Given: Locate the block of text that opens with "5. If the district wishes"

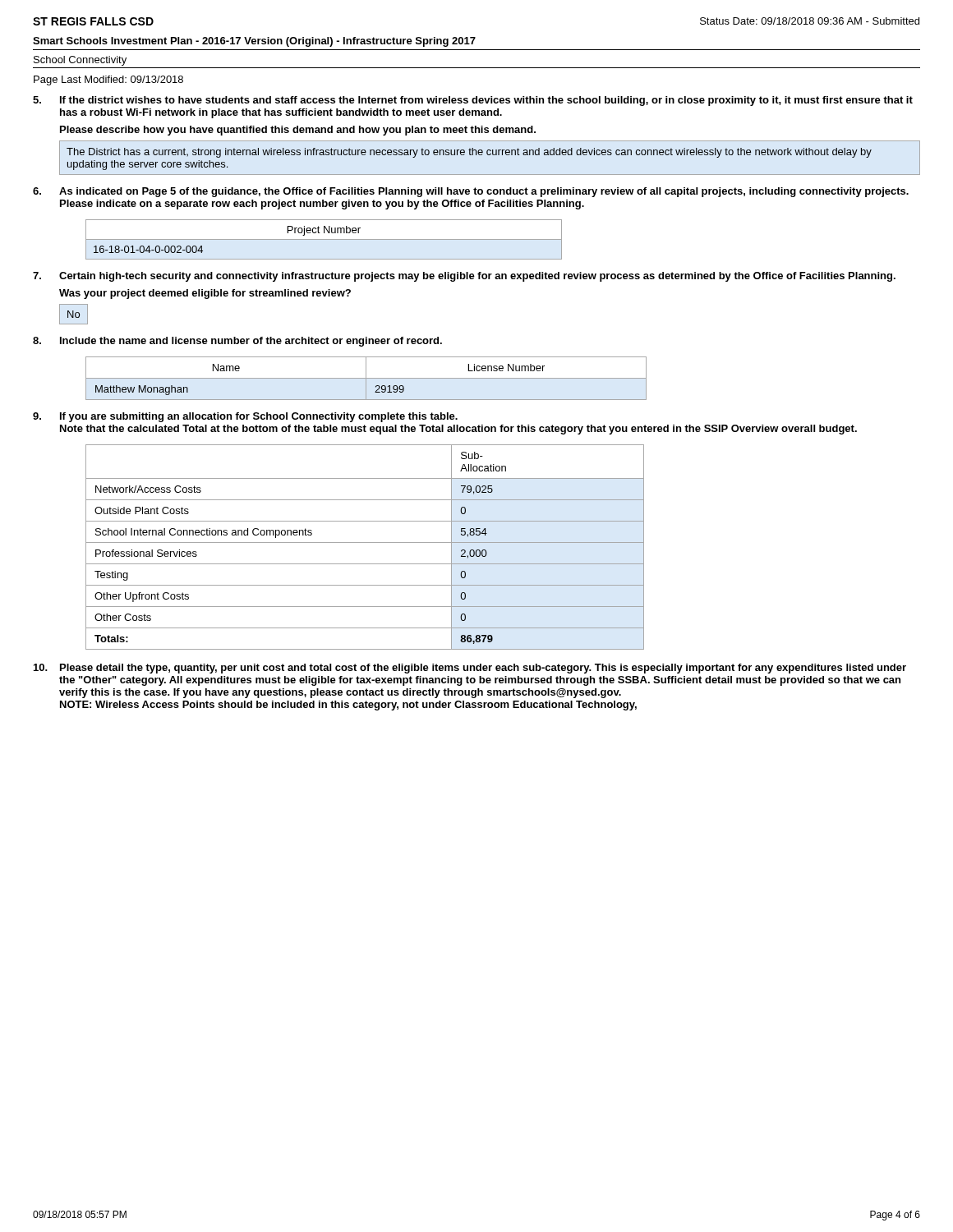Looking at the screenshot, I should point(476,134).
